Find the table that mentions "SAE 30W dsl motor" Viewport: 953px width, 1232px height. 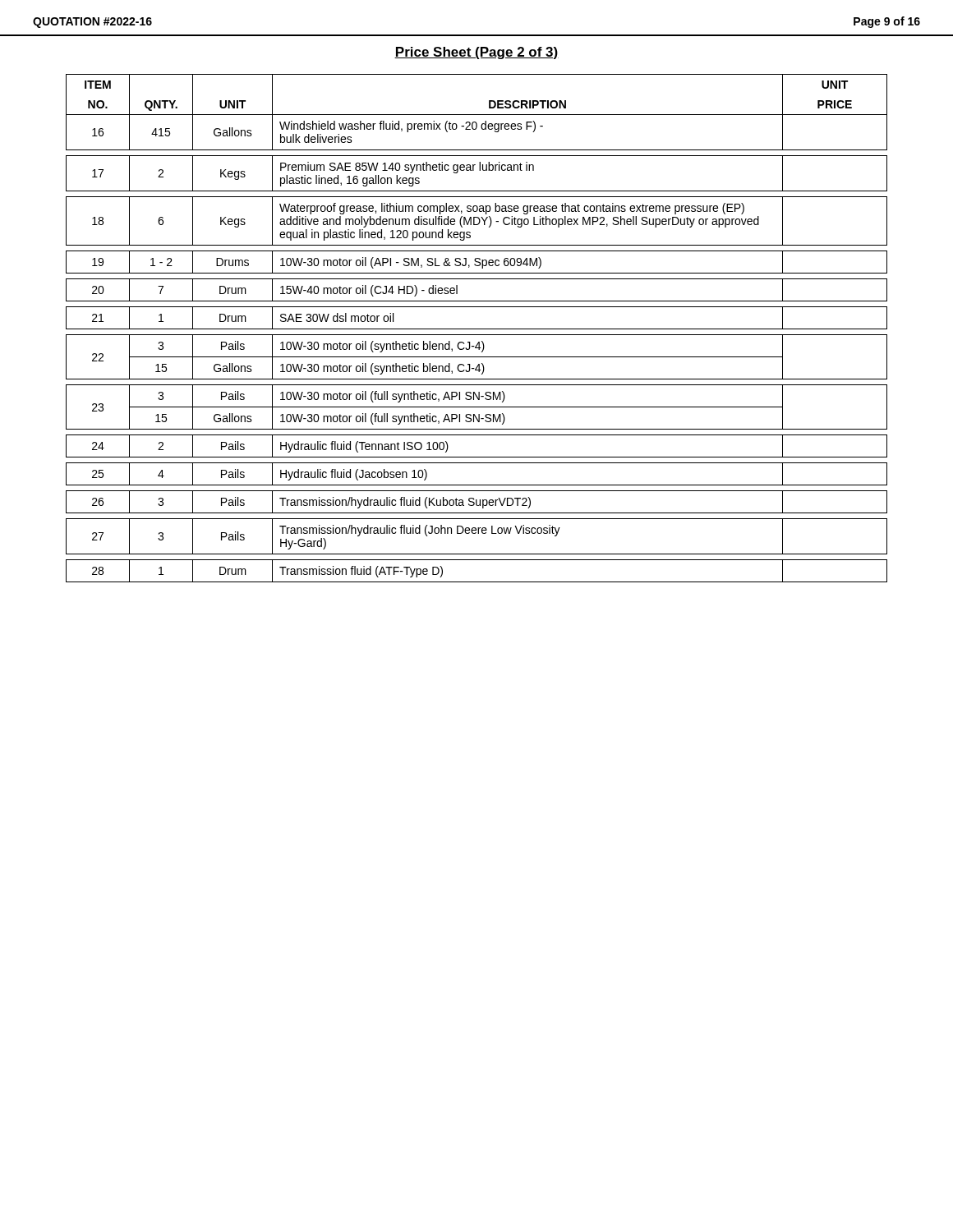(x=476, y=328)
